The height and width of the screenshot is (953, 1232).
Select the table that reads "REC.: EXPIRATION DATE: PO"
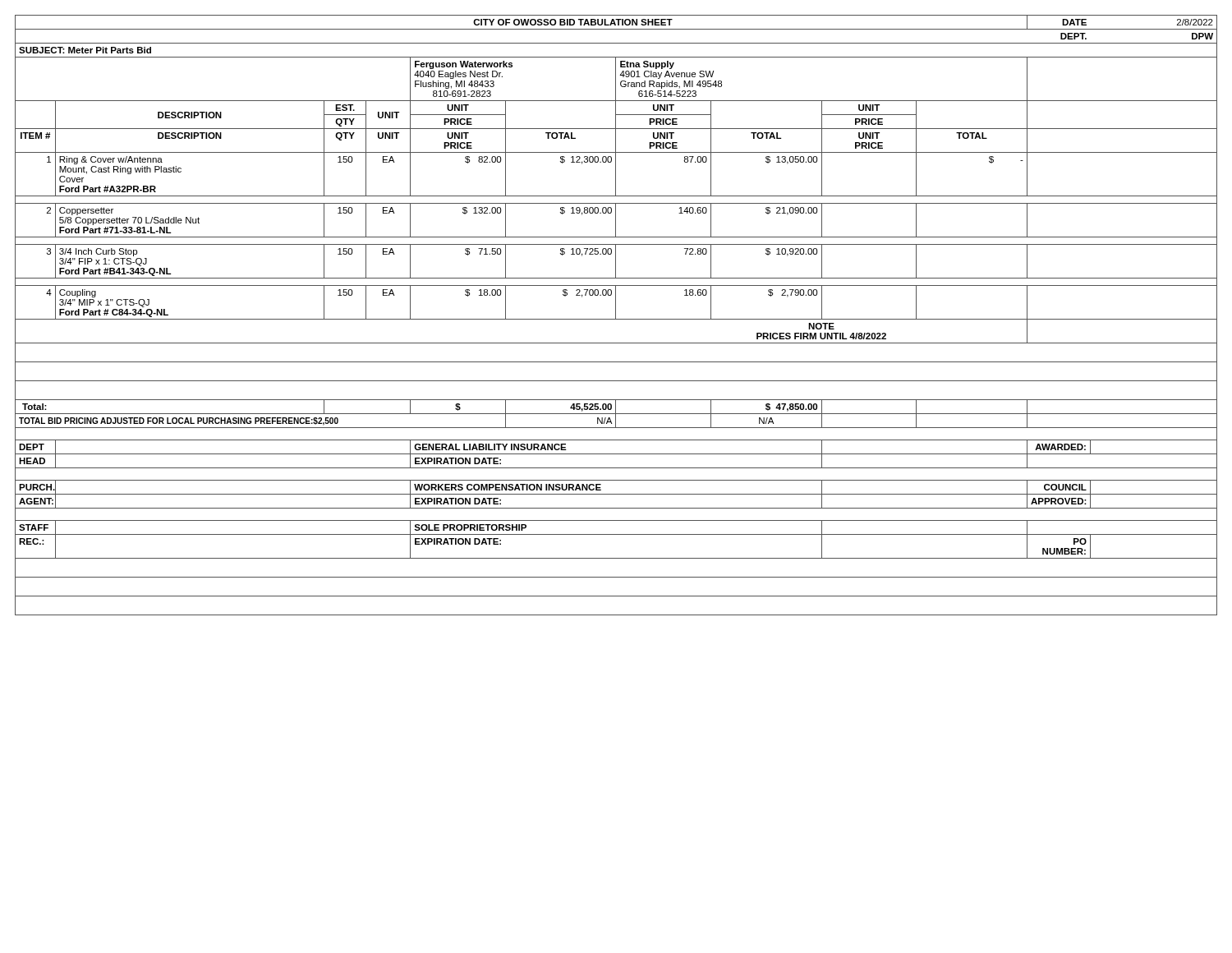pyautogui.click(x=616, y=546)
